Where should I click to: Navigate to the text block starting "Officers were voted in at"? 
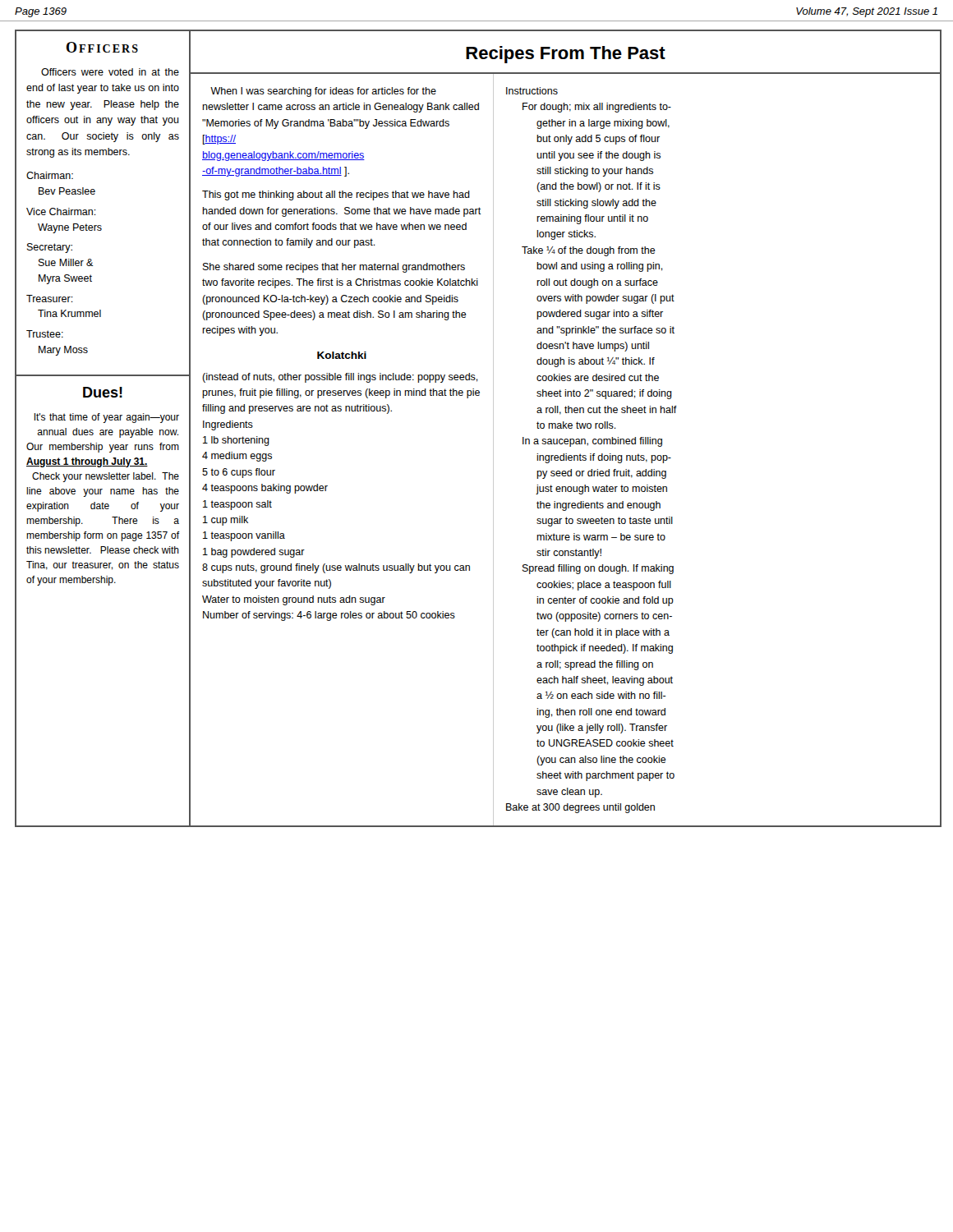click(x=103, y=112)
